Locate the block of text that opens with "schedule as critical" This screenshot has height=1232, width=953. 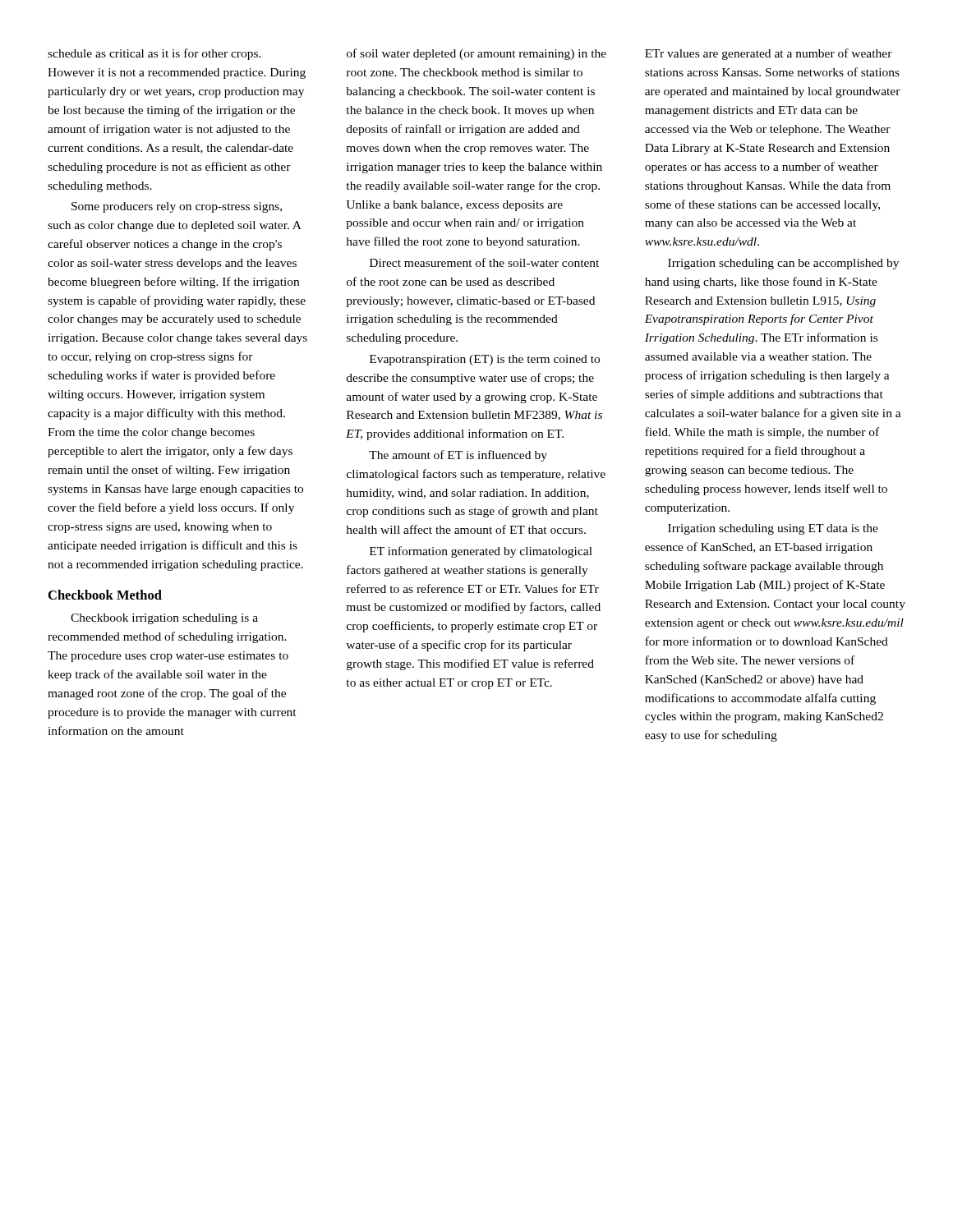178,309
